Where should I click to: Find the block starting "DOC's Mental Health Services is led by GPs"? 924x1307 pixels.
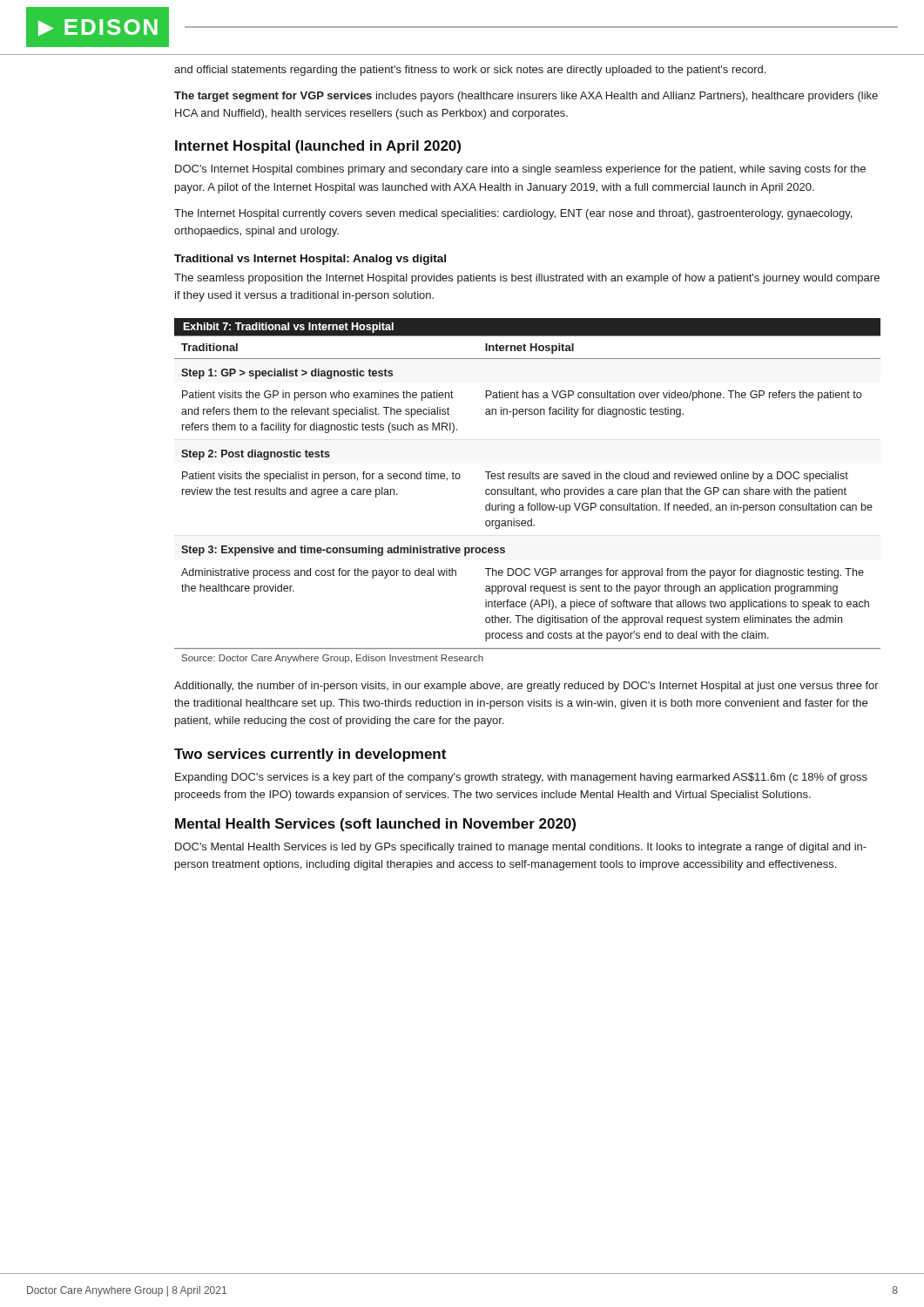(x=520, y=855)
